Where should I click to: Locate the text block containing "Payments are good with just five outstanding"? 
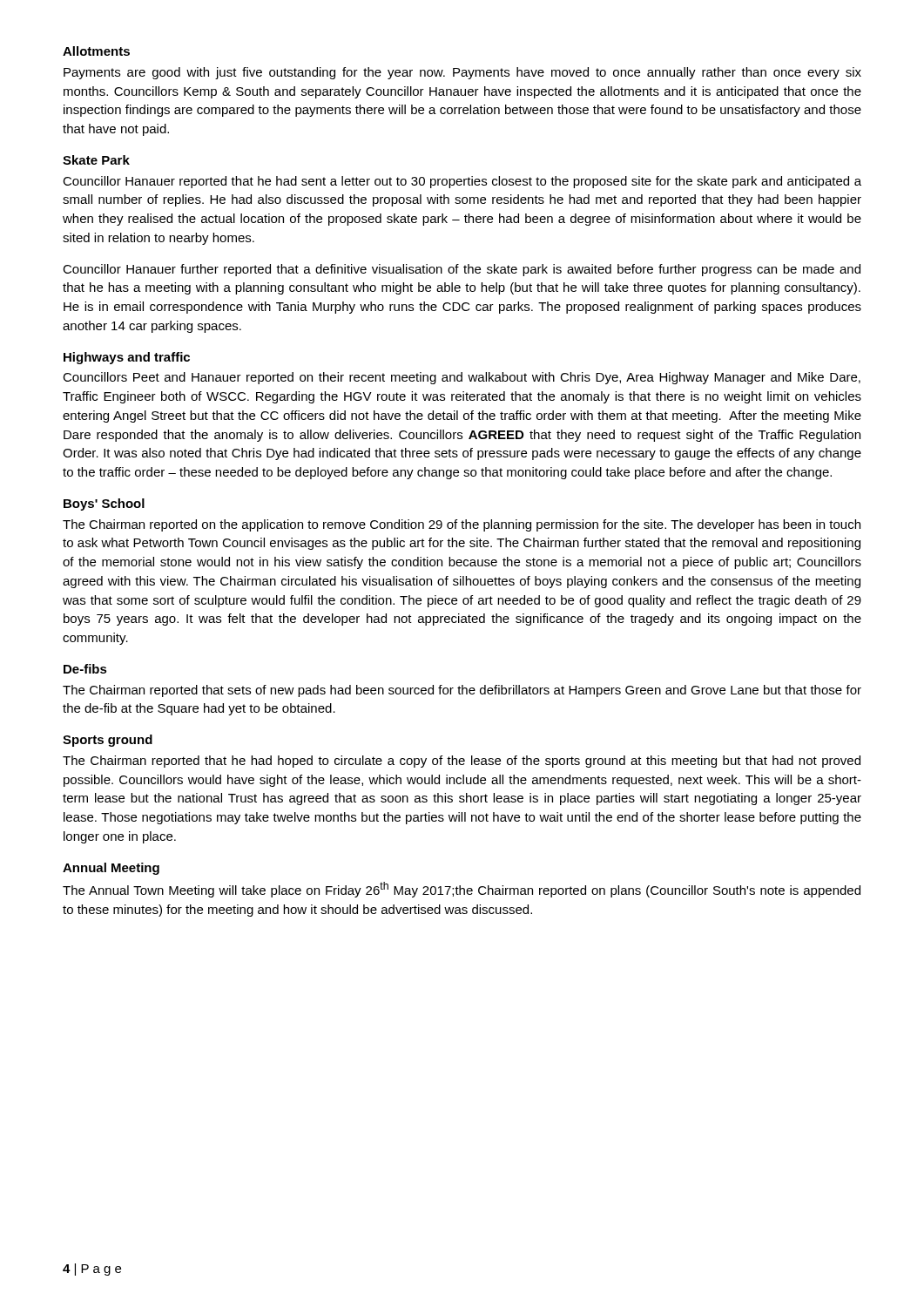462,100
